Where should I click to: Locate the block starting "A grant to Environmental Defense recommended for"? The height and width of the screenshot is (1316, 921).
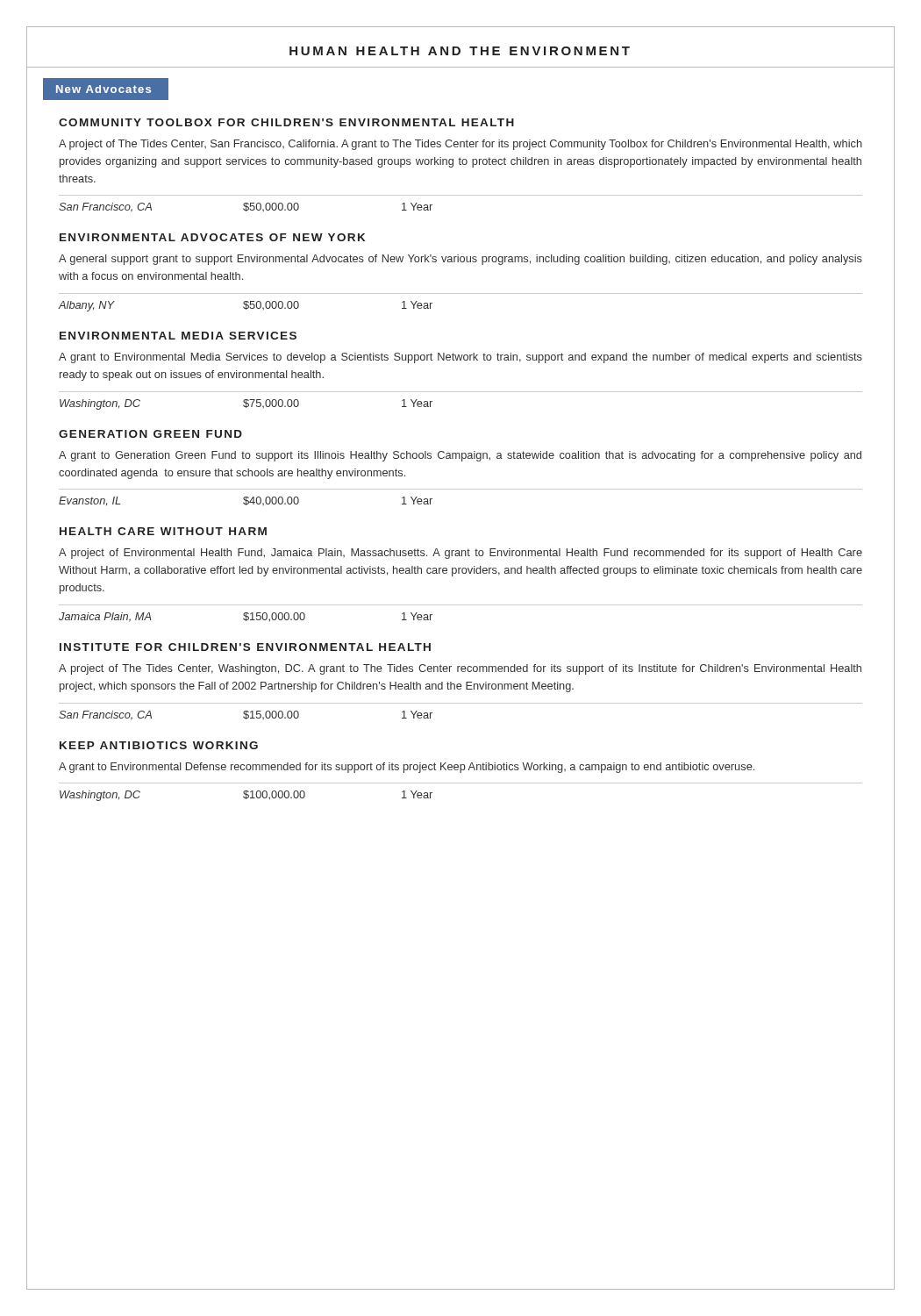tap(460, 780)
